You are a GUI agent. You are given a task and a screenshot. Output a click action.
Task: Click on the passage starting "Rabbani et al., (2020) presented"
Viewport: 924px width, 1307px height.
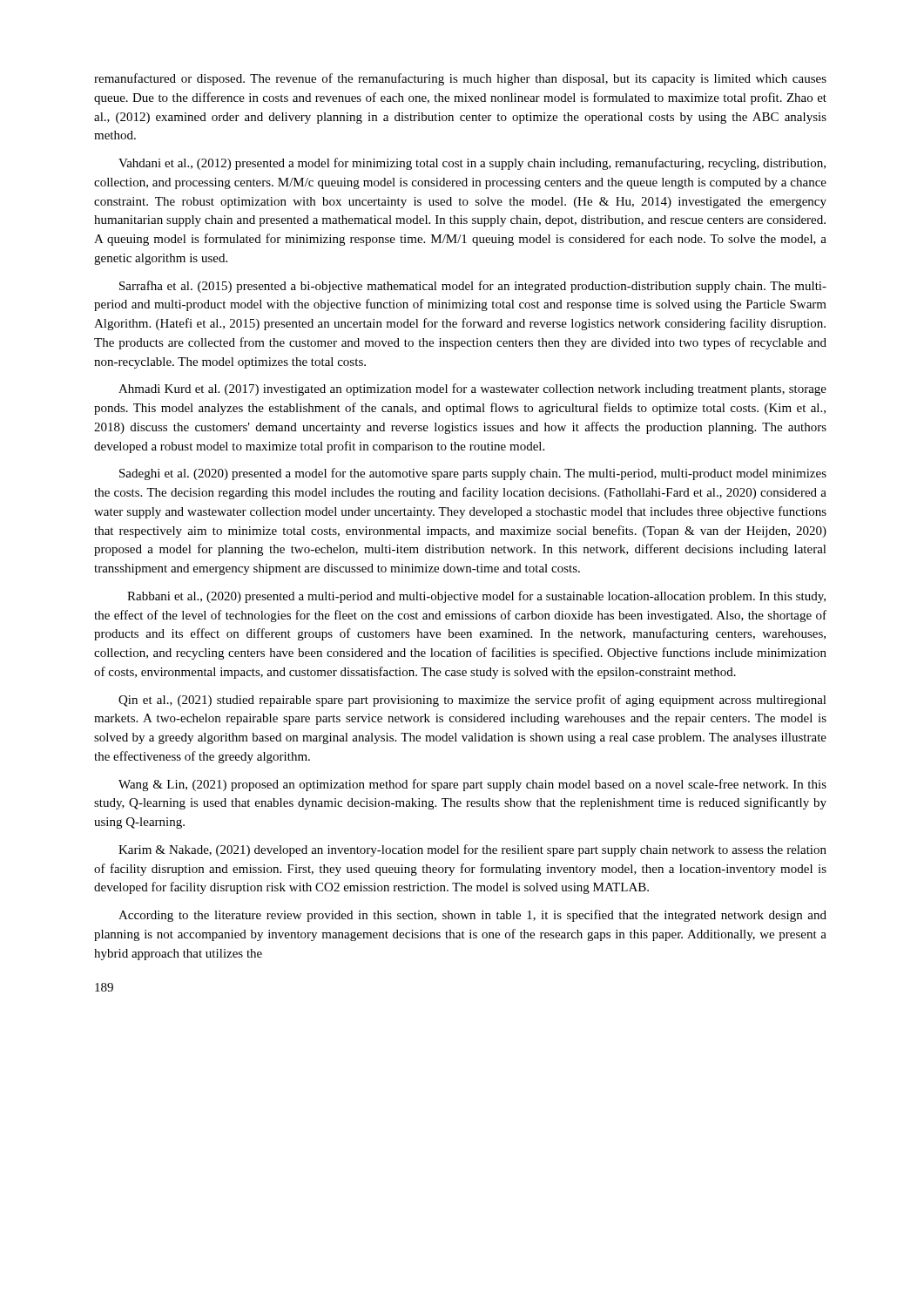[x=460, y=634]
